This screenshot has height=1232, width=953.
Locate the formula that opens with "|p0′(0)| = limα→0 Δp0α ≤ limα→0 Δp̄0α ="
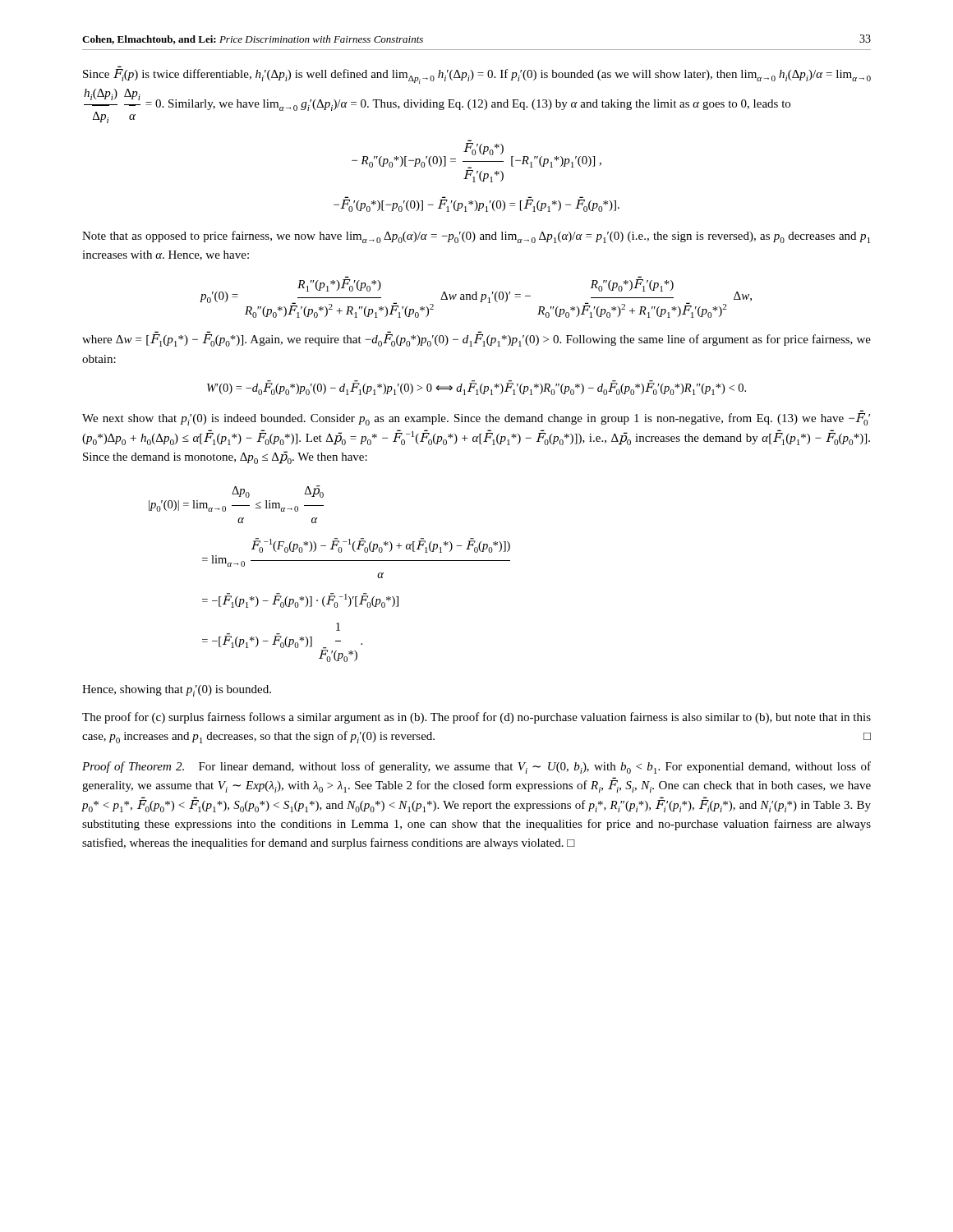pos(238,492)
